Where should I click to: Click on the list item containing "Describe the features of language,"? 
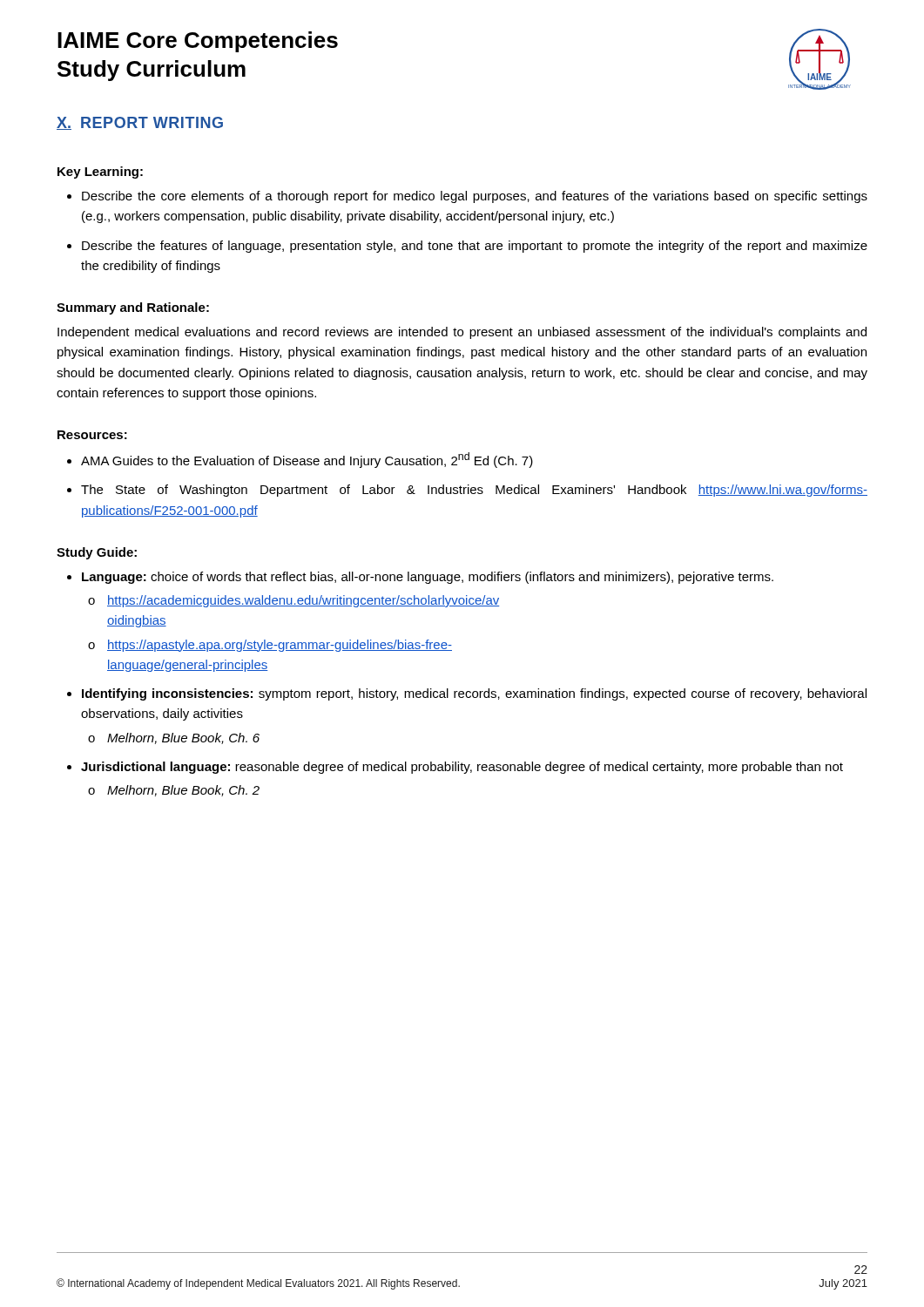point(462,255)
